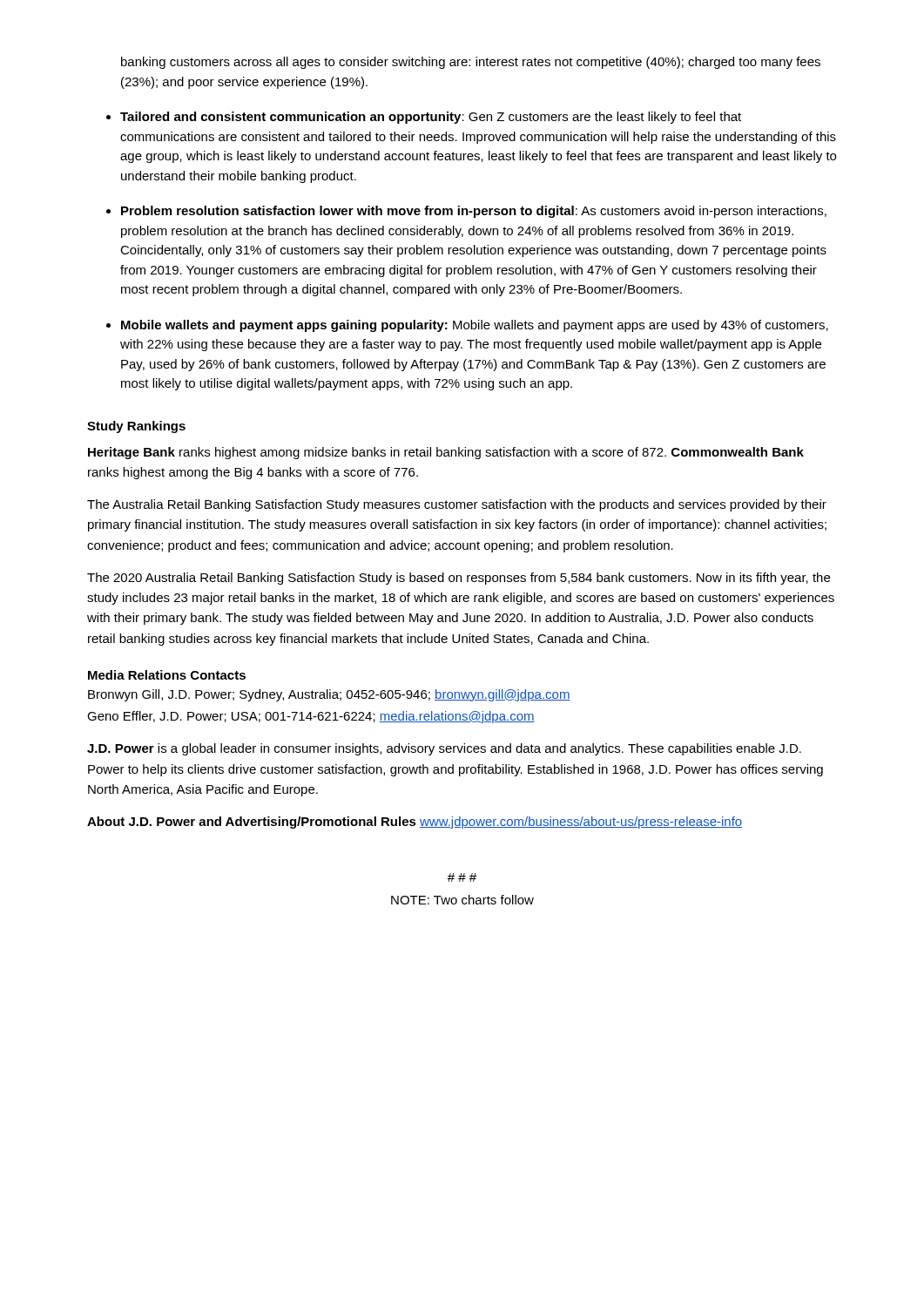
Task: Select the text starting "banking customers across all ages to"
Action: coord(479,72)
